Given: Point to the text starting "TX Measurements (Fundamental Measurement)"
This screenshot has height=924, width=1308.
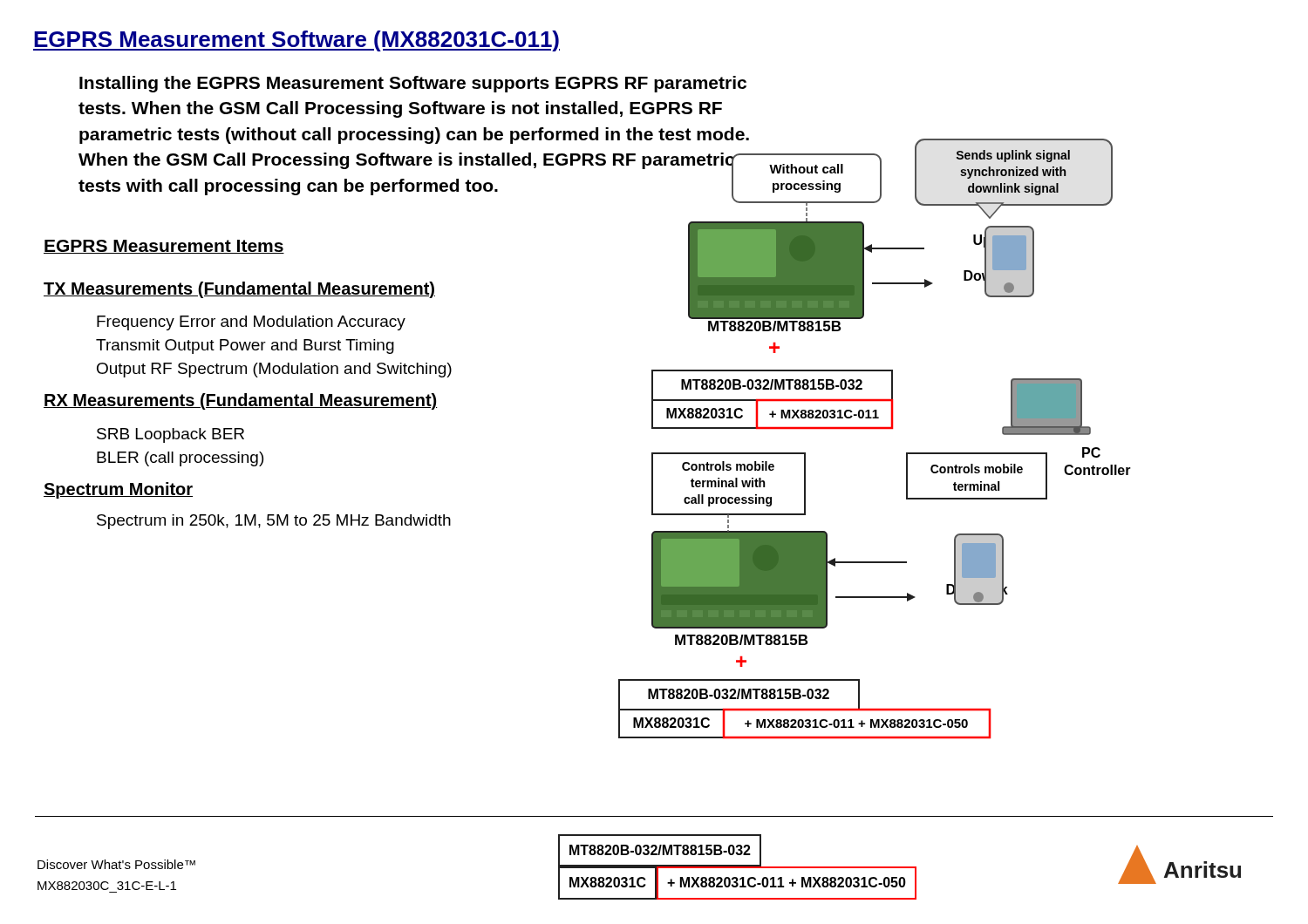Looking at the screenshot, I should pos(239,289).
